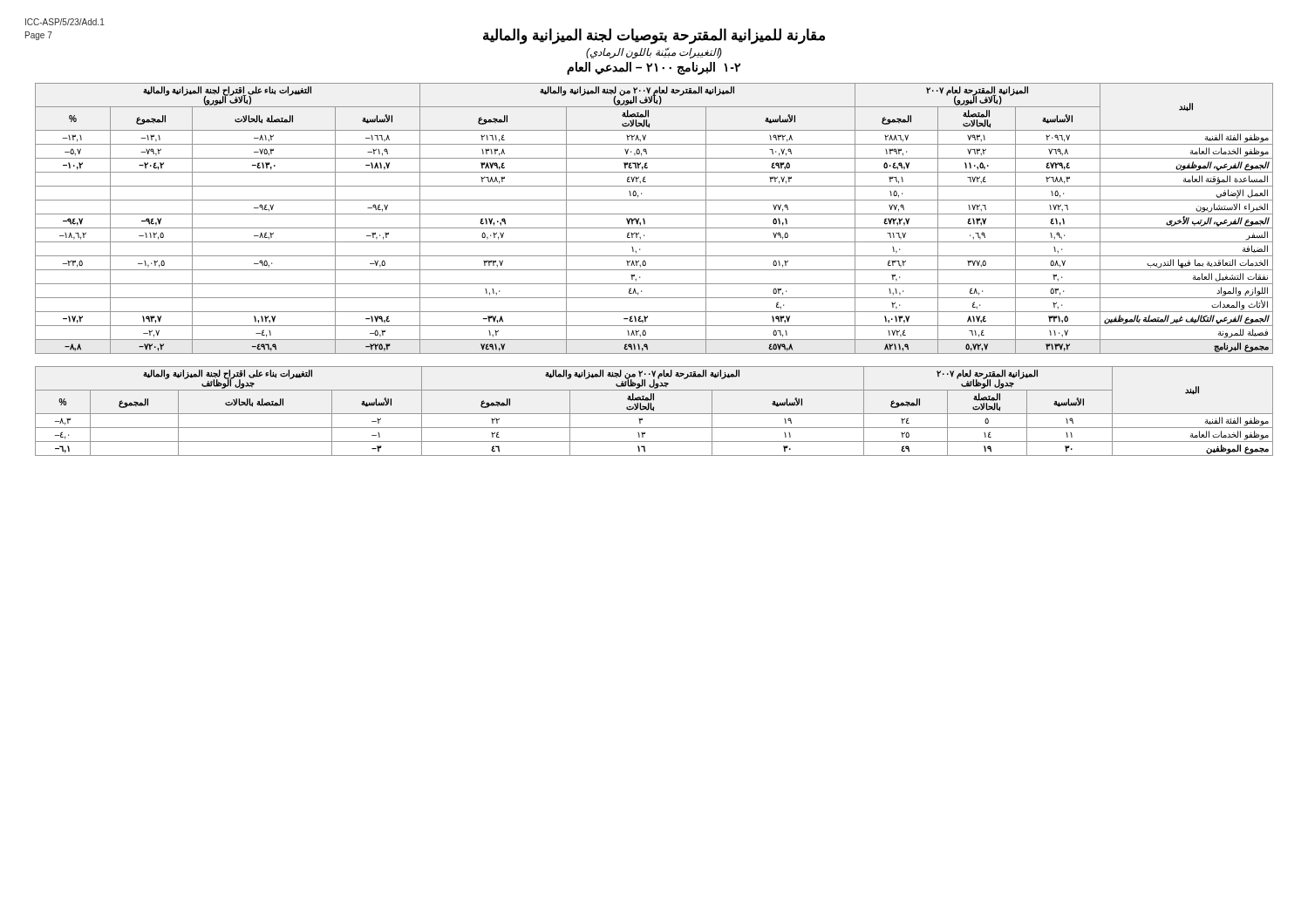Find the table that mentions "مجموع الموظفين"
The height and width of the screenshot is (924, 1308).
click(x=654, y=411)
